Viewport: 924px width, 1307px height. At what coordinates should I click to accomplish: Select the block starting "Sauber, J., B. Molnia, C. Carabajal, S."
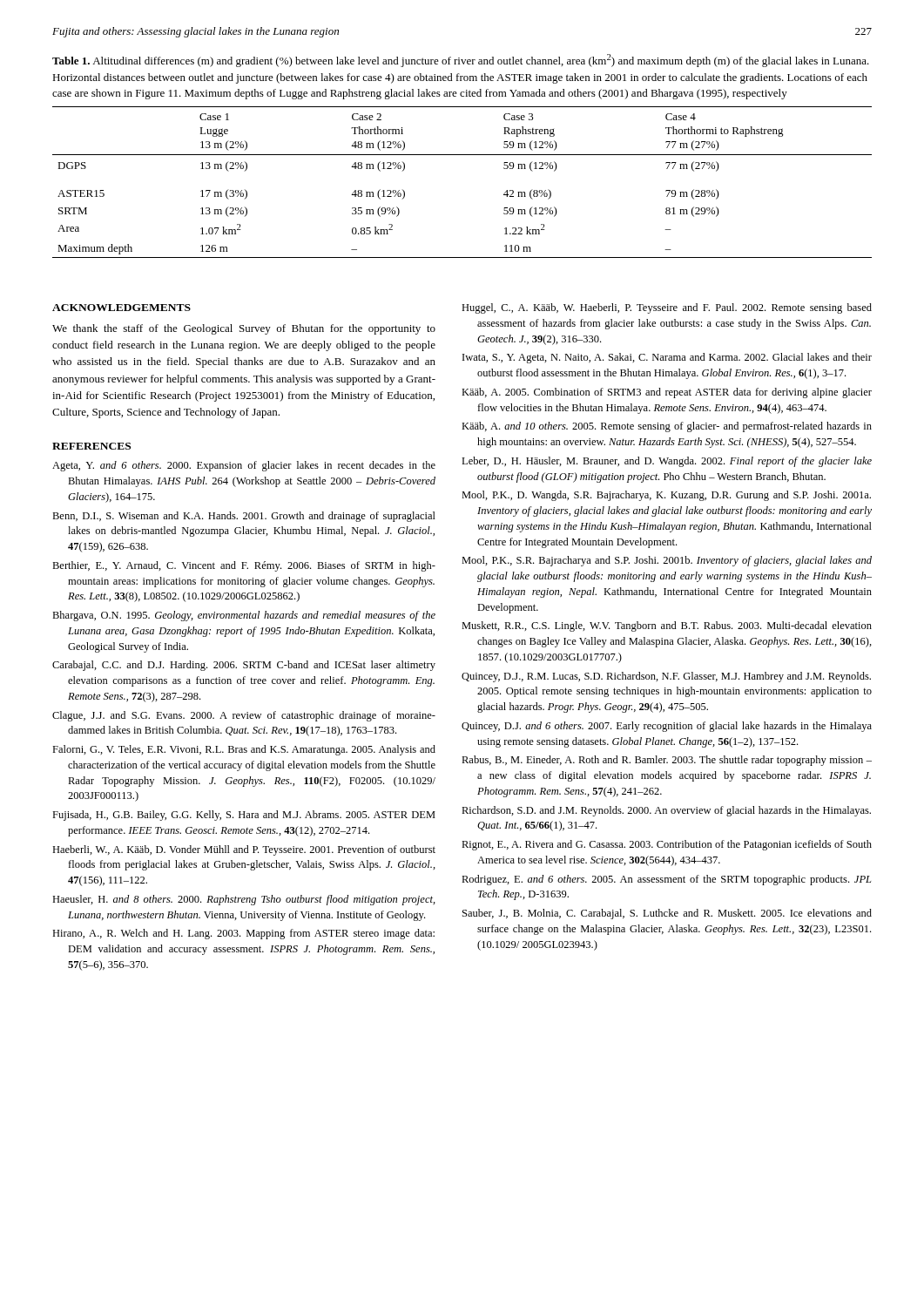pyautogui.click(x=667, y=929)
